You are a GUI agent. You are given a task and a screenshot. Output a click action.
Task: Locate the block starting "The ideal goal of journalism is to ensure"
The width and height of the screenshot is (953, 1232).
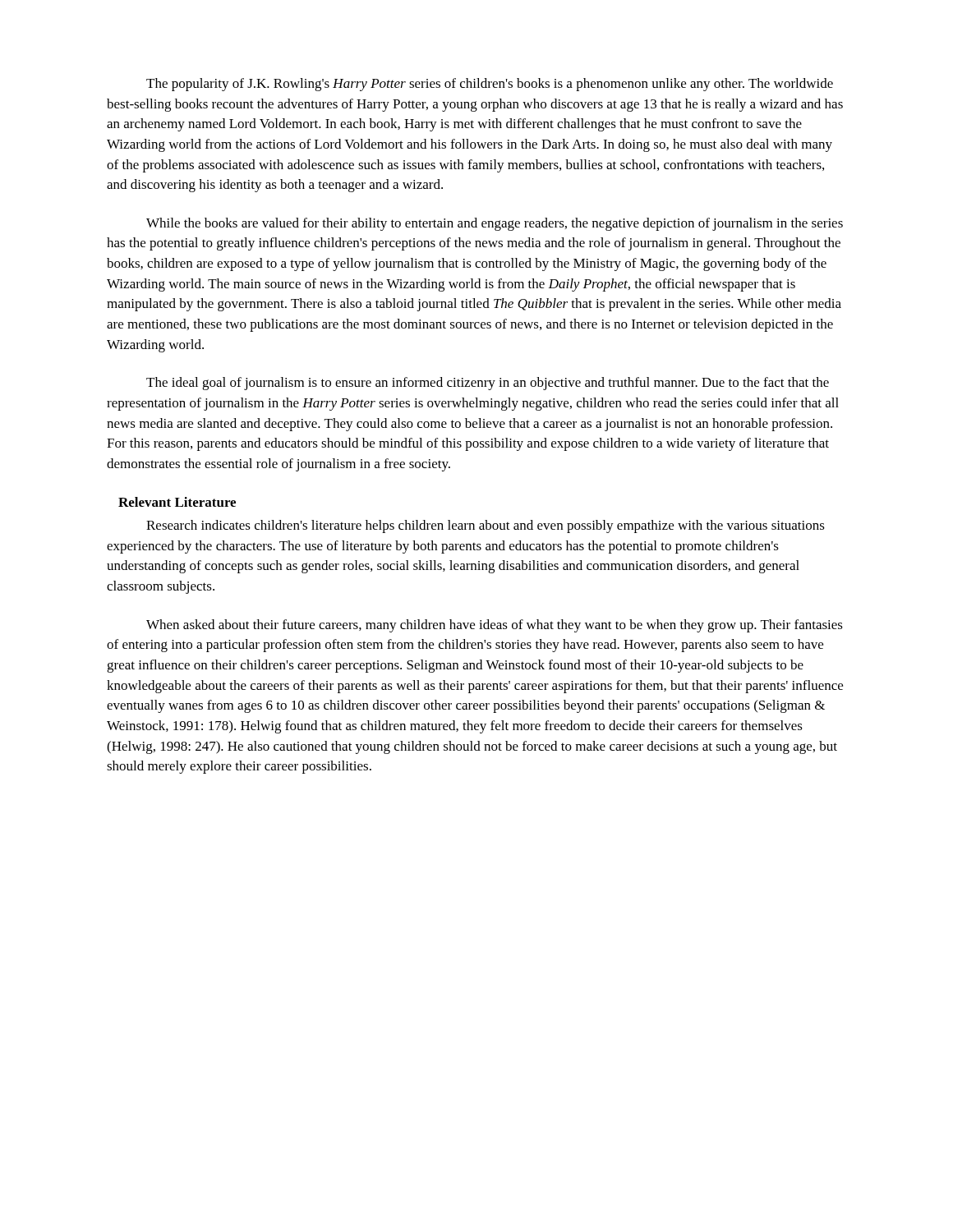pos(473,423)
